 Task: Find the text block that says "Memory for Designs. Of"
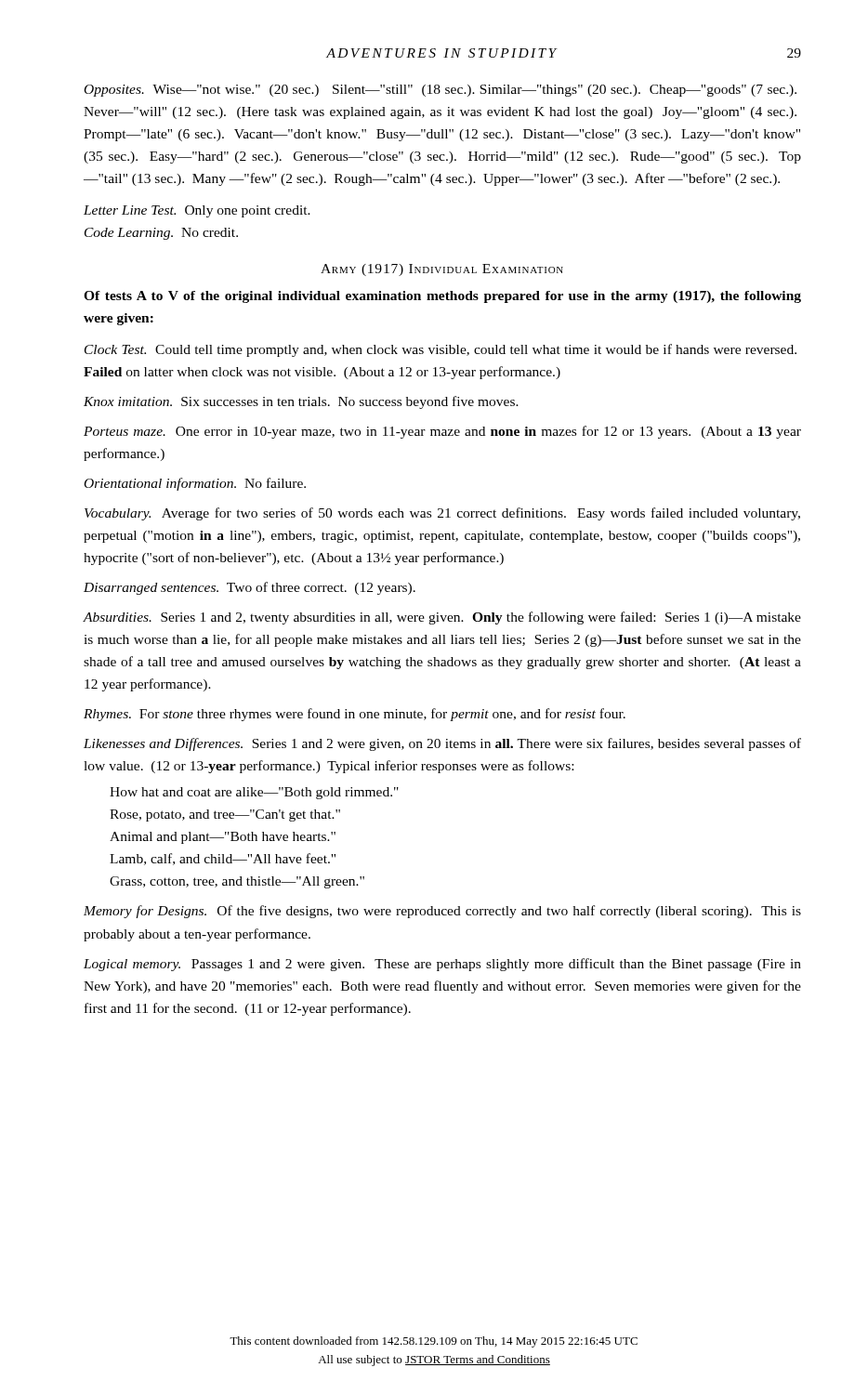(x=442, y=922)
